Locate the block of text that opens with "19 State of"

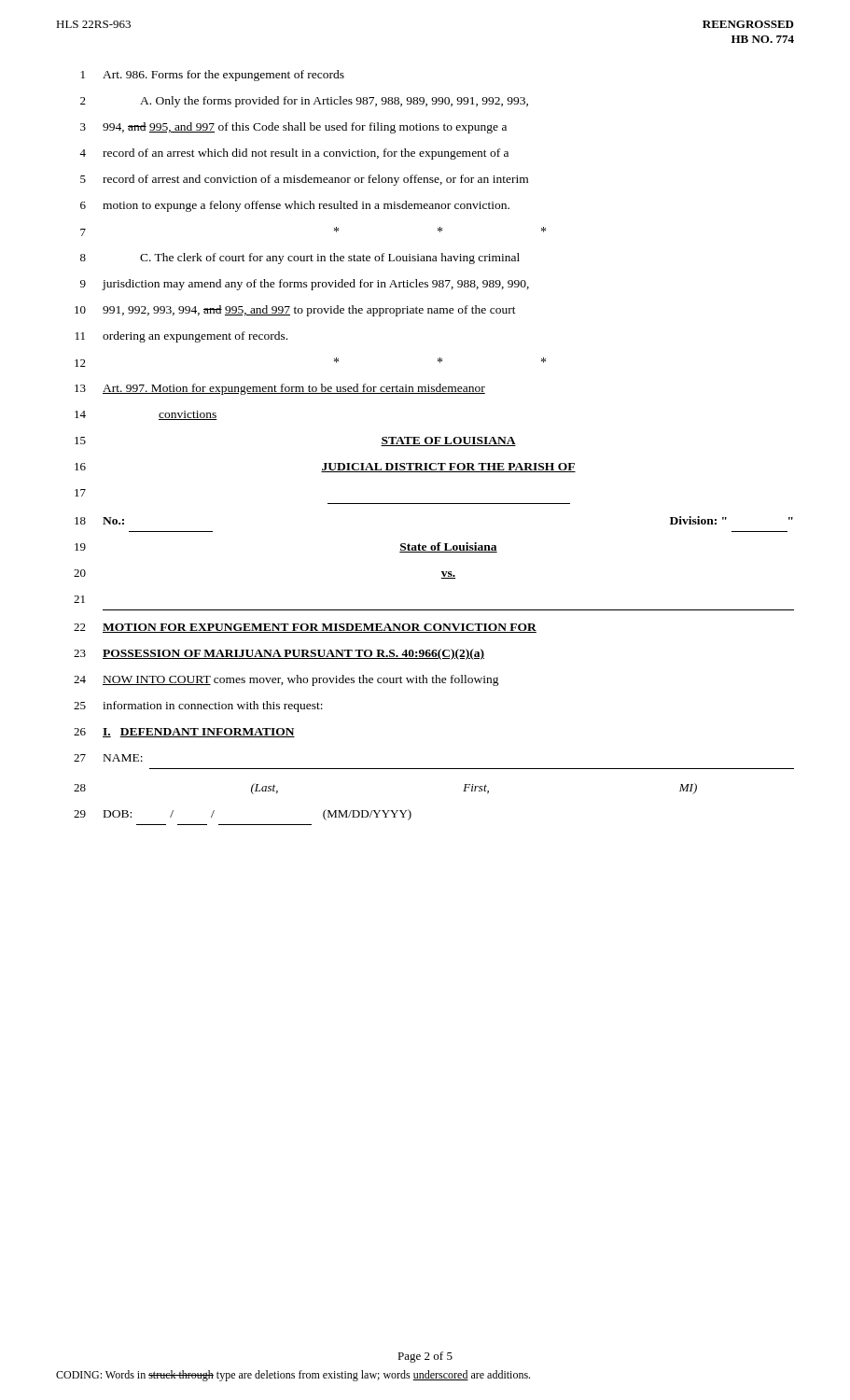click(425, 547)
